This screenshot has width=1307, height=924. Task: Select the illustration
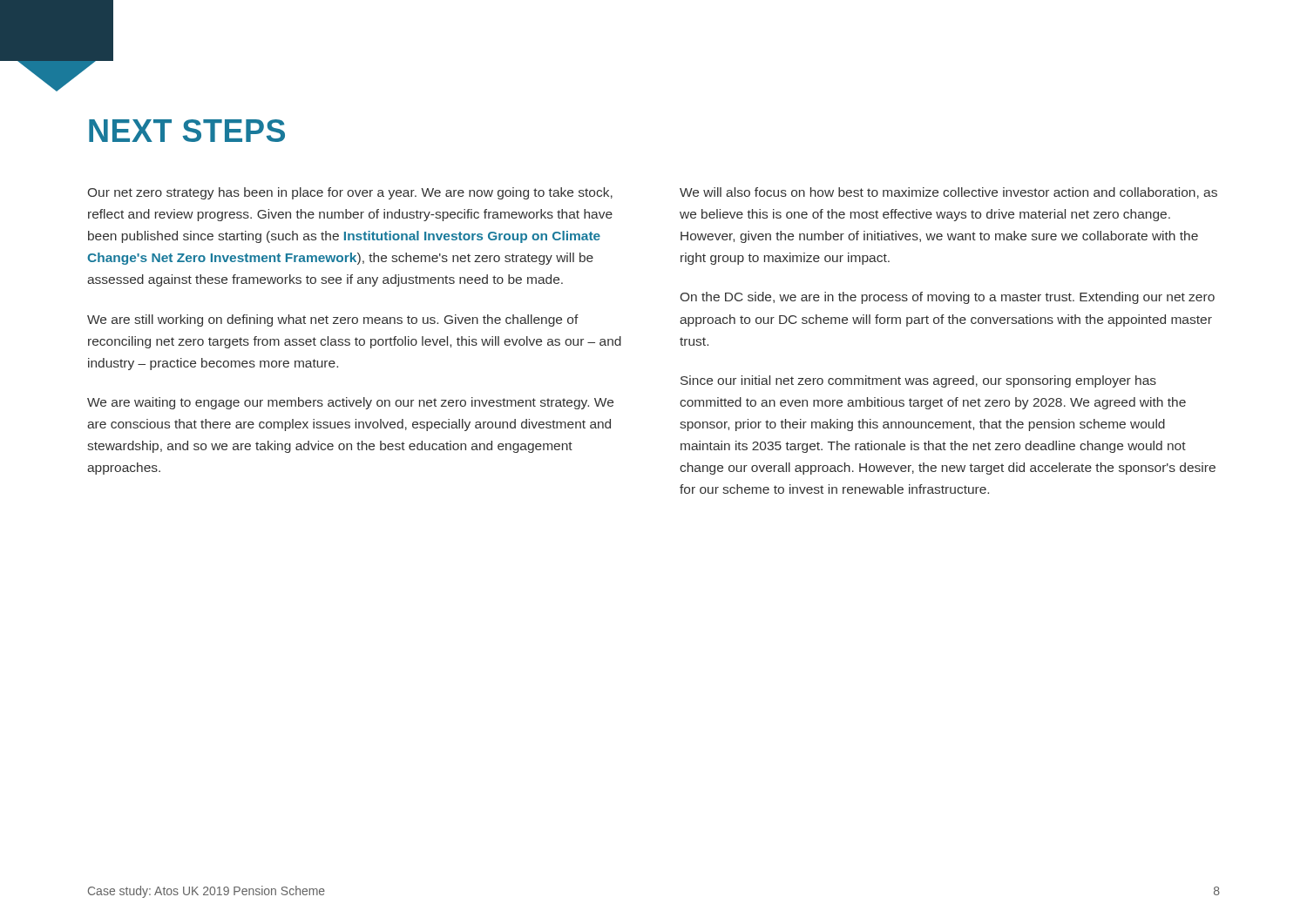(57, 48)
